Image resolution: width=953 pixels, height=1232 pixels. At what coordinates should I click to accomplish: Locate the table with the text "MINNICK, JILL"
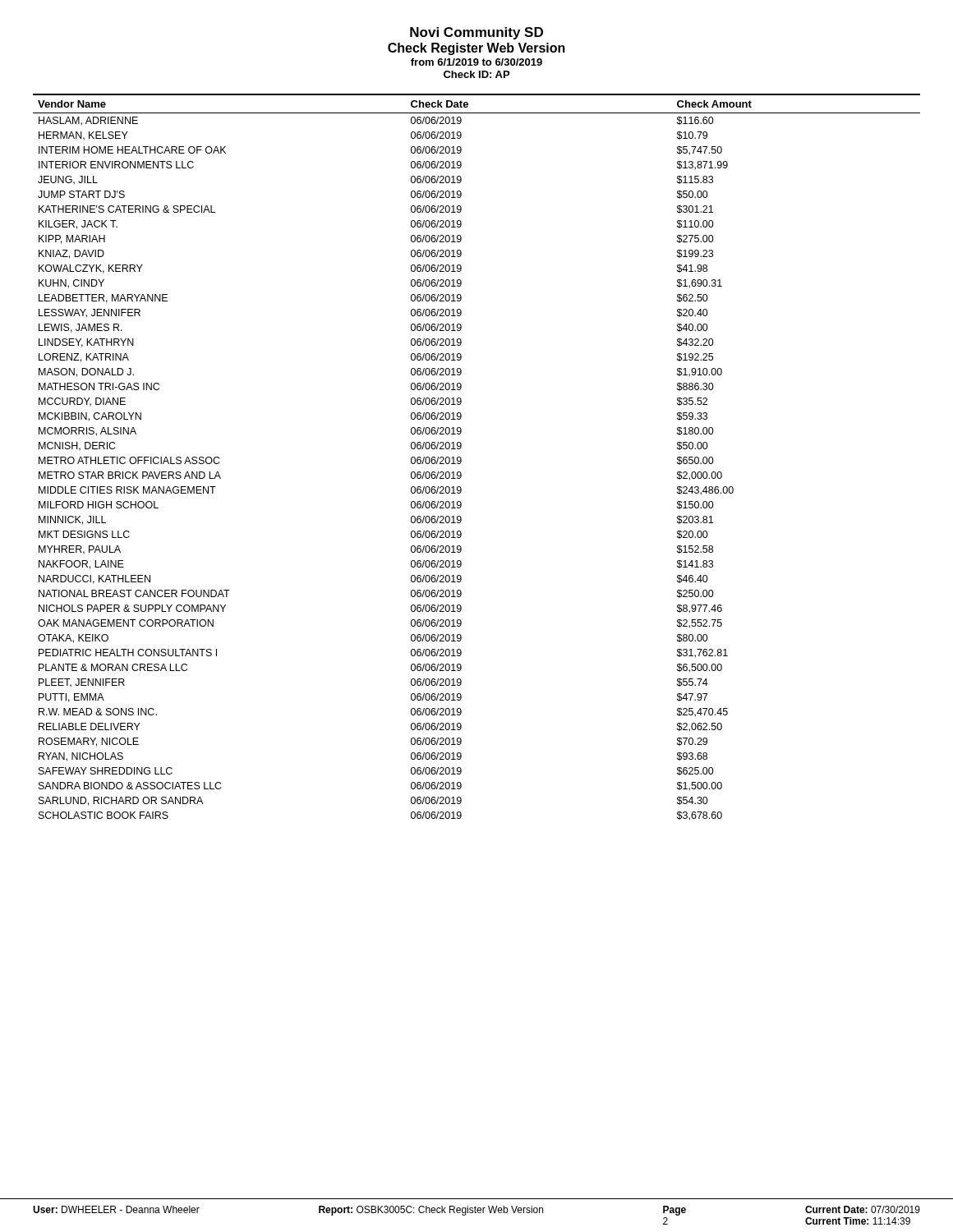(x=476, y=458)
